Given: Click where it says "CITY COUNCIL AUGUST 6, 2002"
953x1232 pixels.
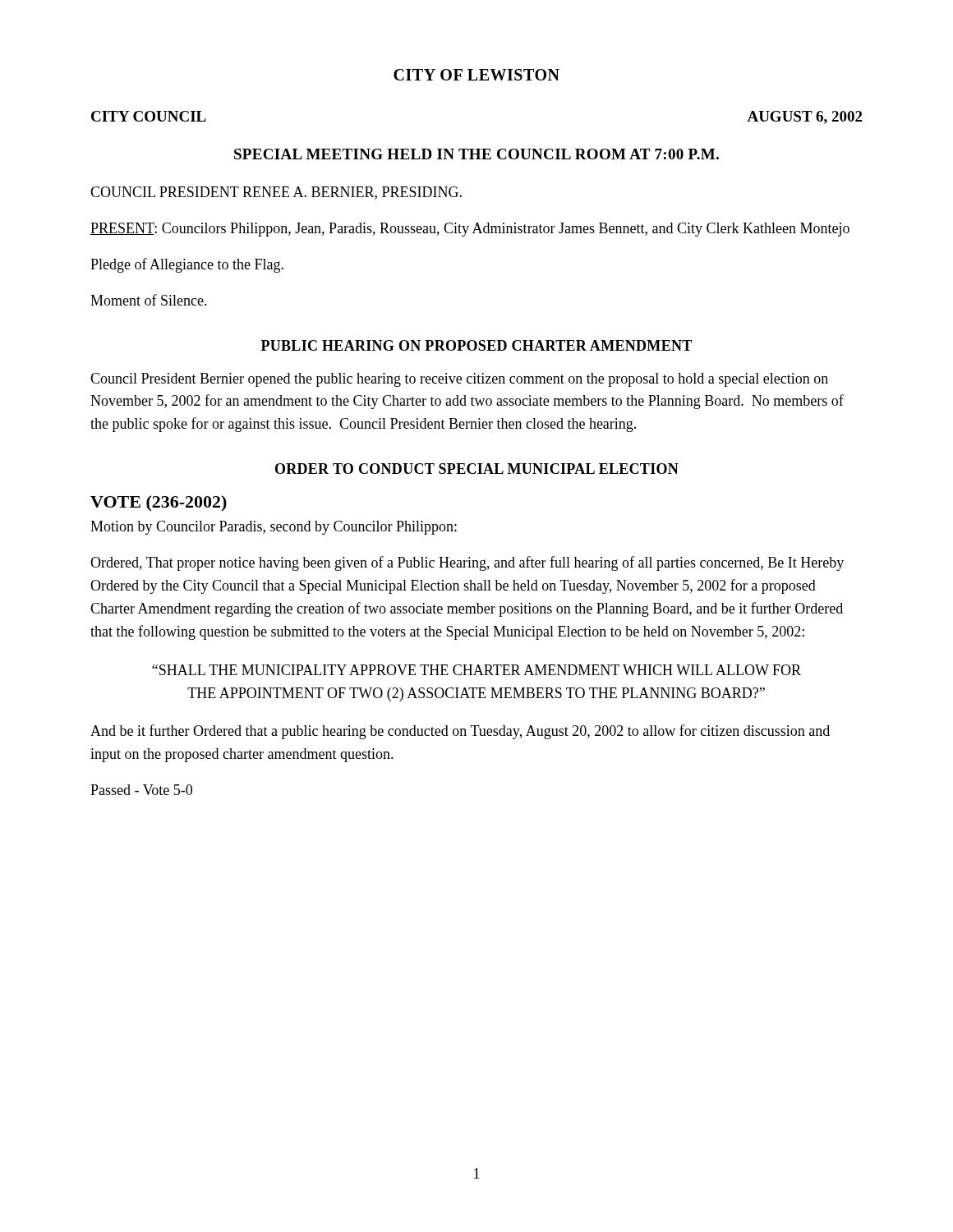Looking at the screenshot, I should (x=147, y=117).
